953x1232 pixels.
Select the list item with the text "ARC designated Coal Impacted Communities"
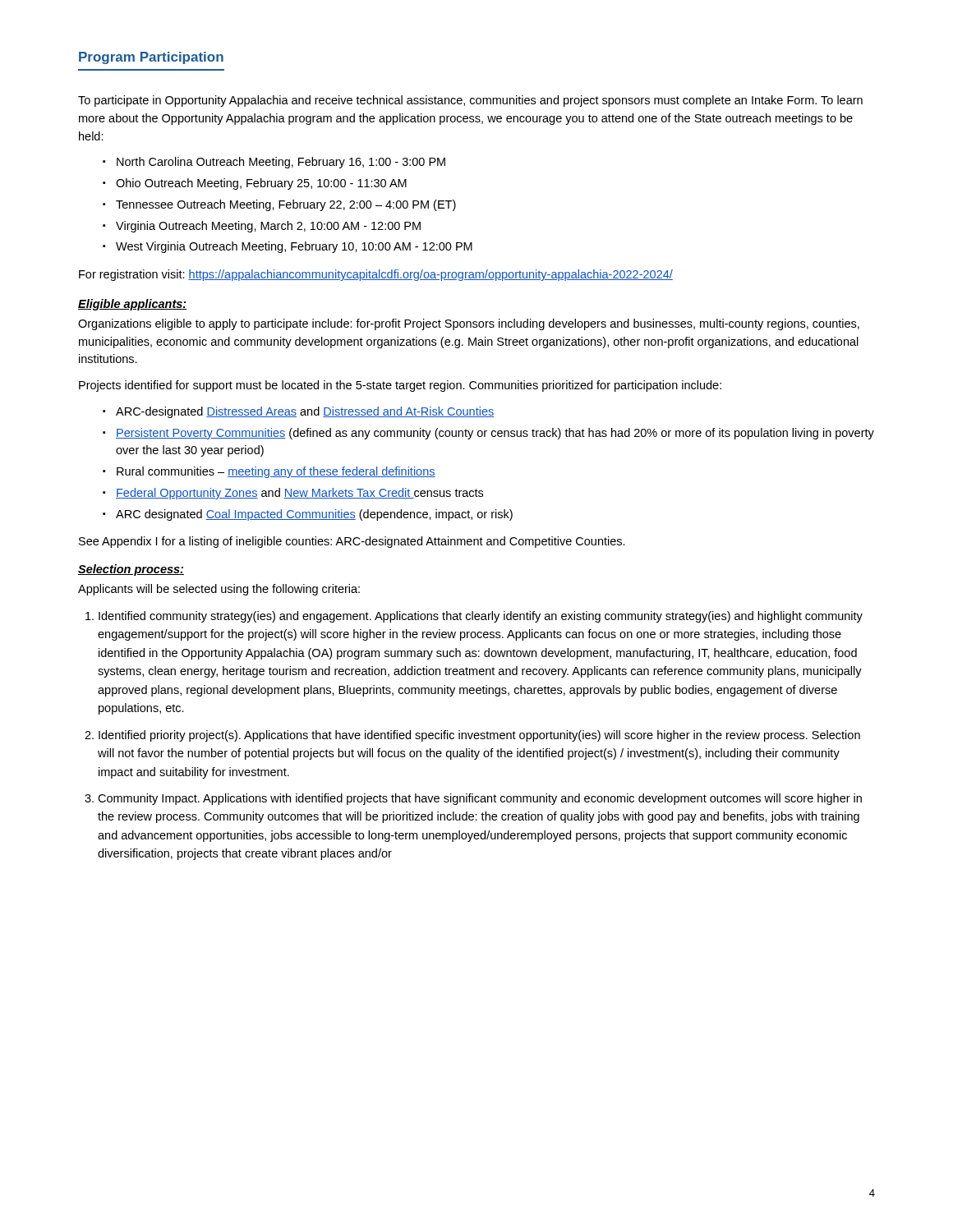point(314,514)
